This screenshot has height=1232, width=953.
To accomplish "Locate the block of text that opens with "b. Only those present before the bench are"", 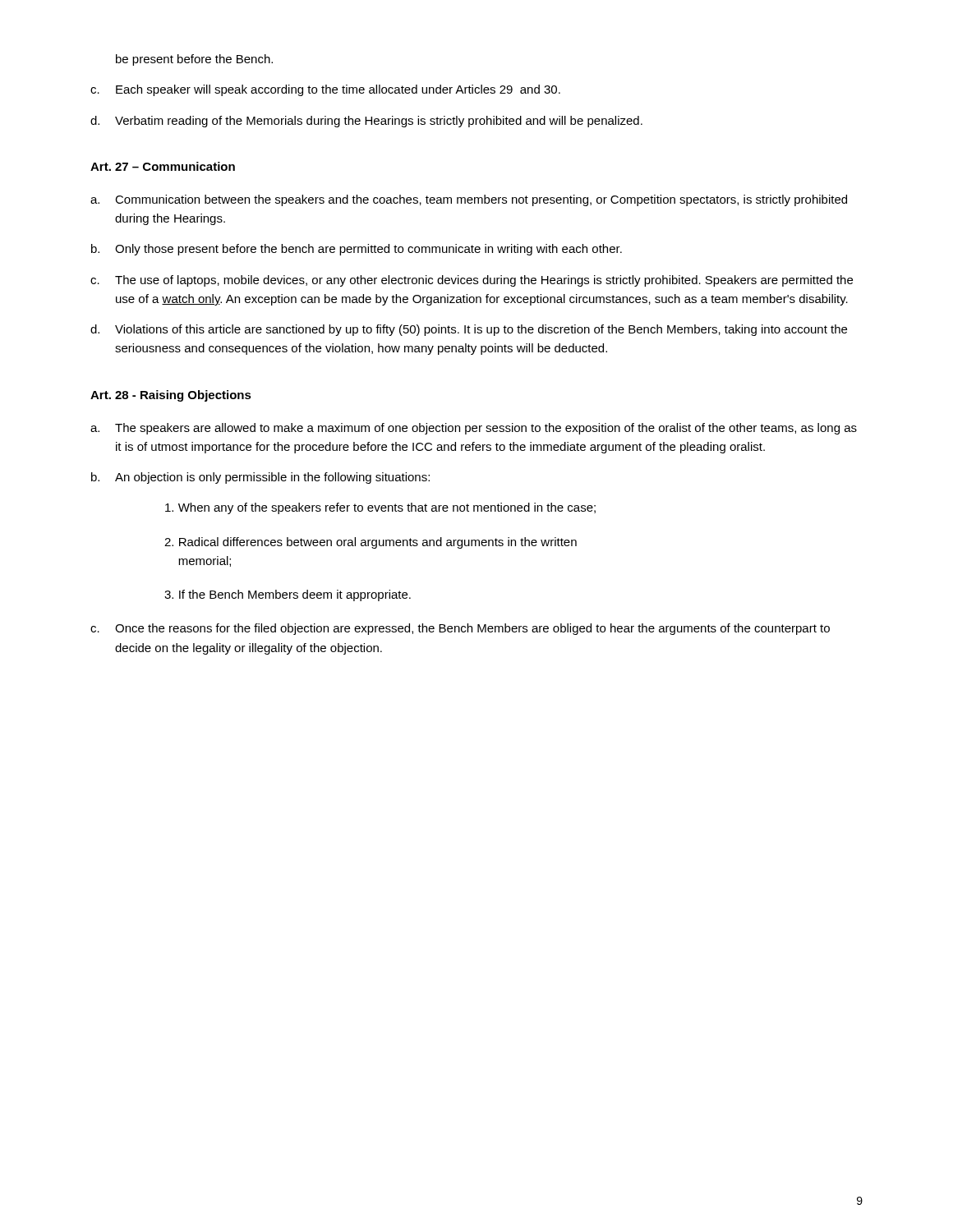I will [x=476, y=249].
